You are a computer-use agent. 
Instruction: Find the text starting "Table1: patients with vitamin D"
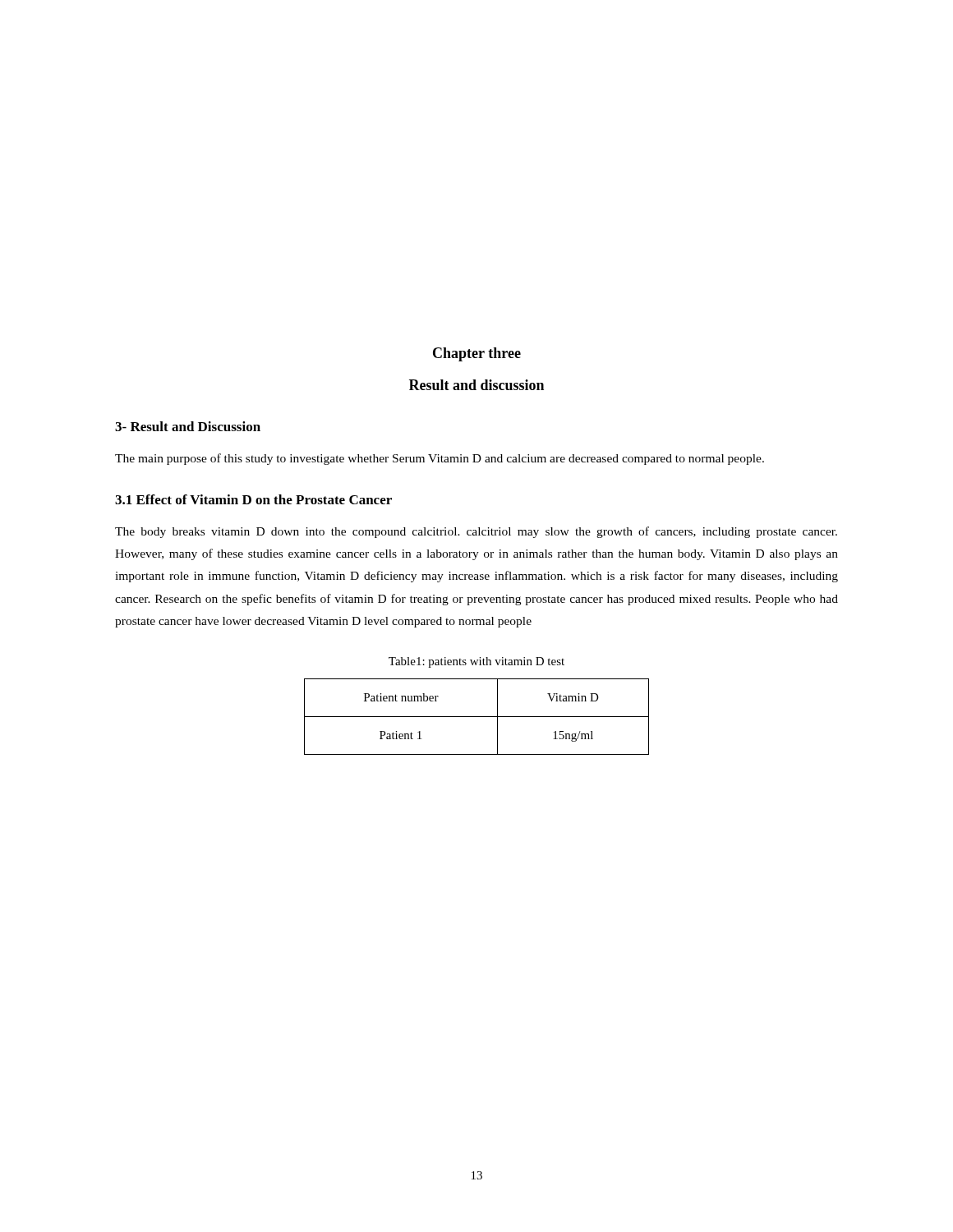pyautogui.click(x=476, y=661)
